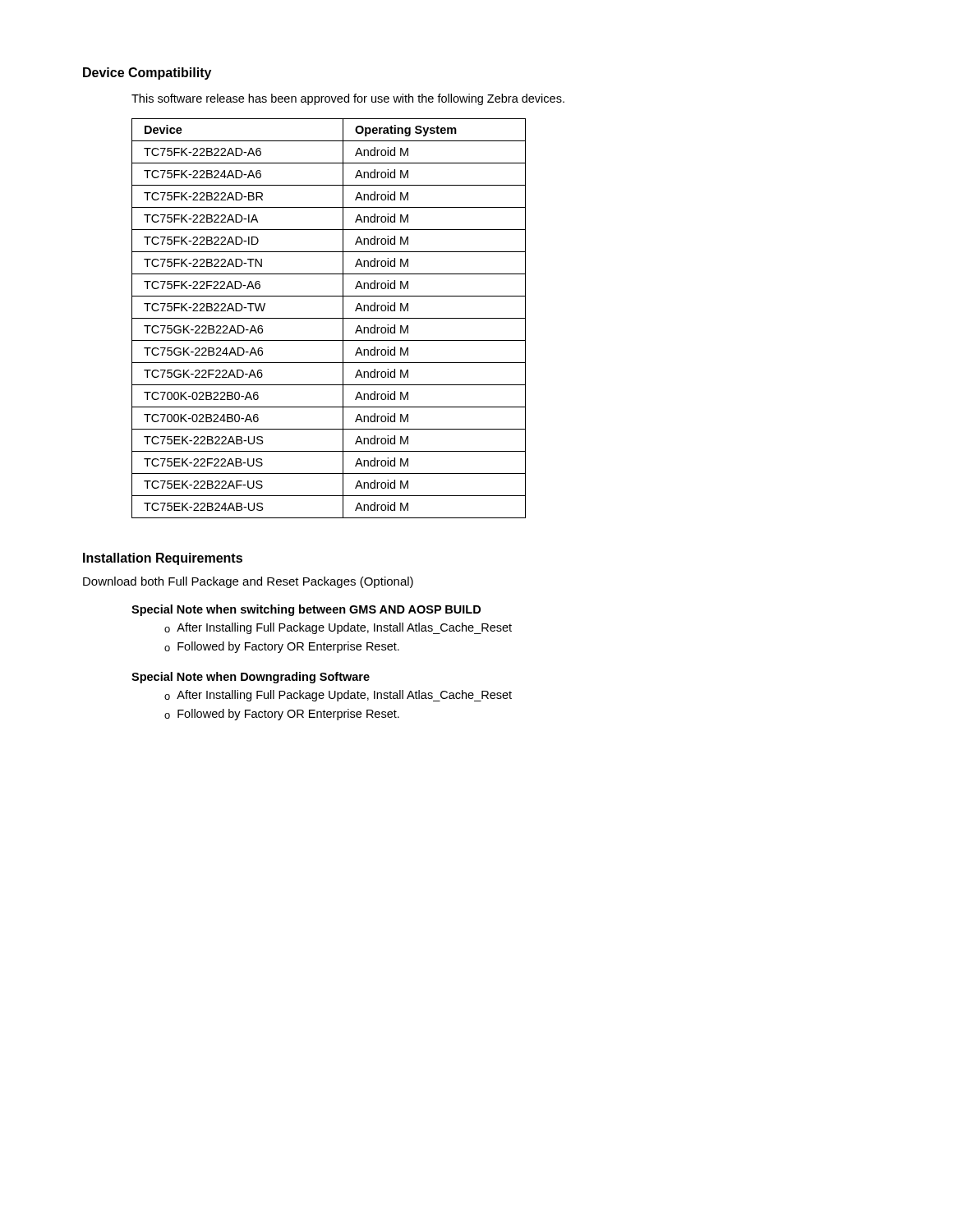Navigate to the region starting "Special Note when Downgrading Software"
Screen dimensions: 1232x953
[x=251, y=677]
